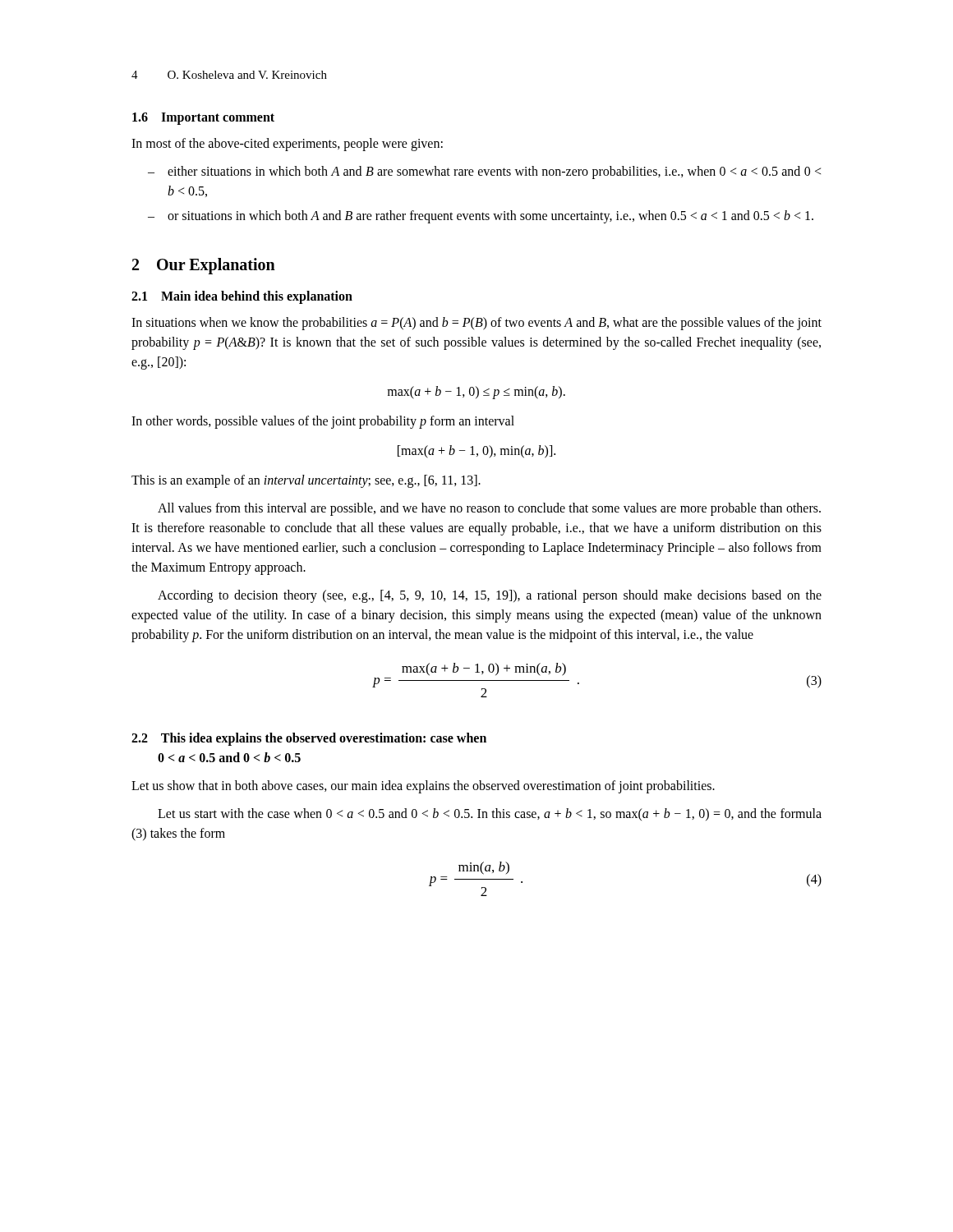Click on the text starting "In most of the above-cited experiments, people"
This screenshot has height=1232, width=953.
[x=287, y=145]
